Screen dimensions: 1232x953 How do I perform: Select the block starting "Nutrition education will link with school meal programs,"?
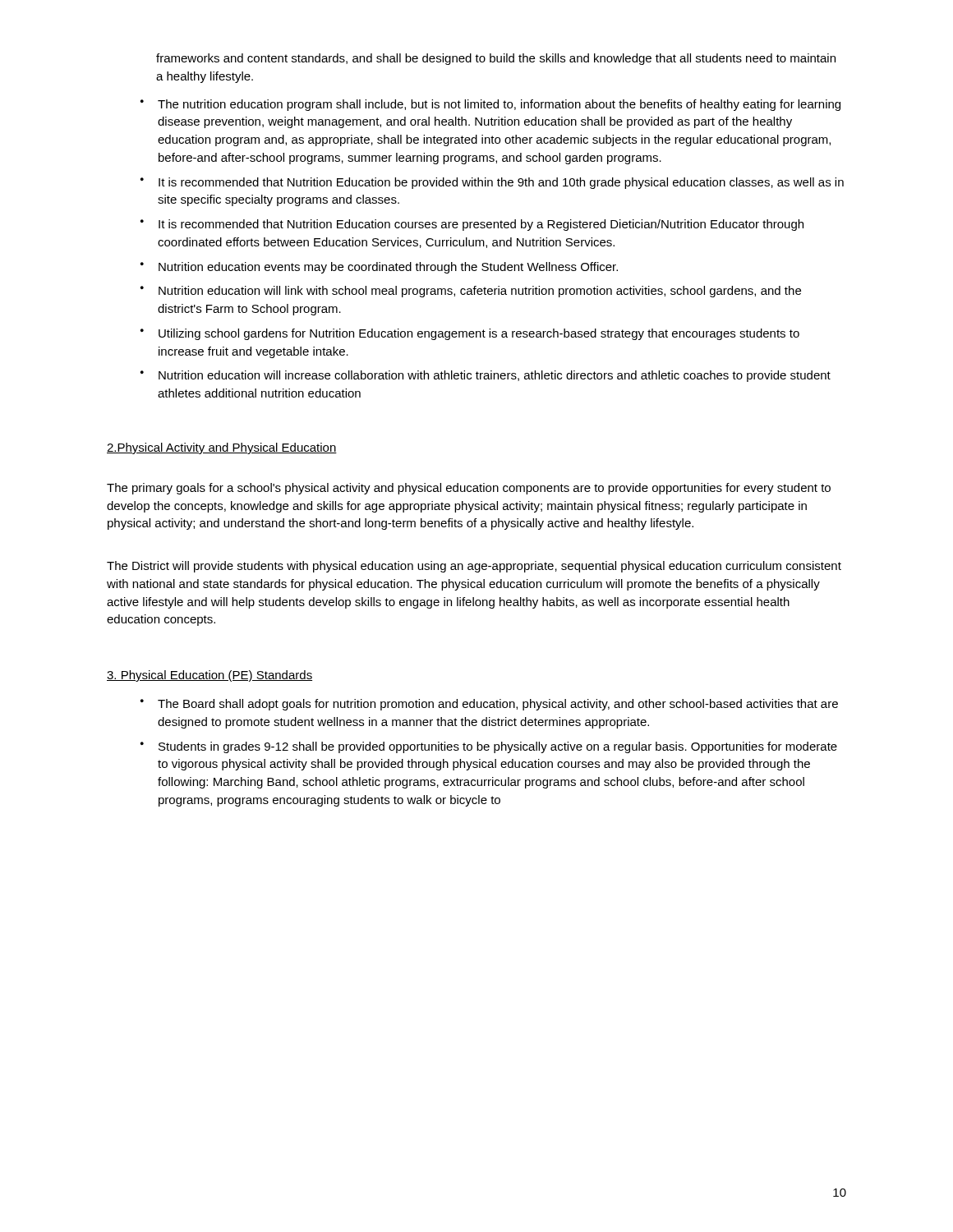(x=480, y=299)
